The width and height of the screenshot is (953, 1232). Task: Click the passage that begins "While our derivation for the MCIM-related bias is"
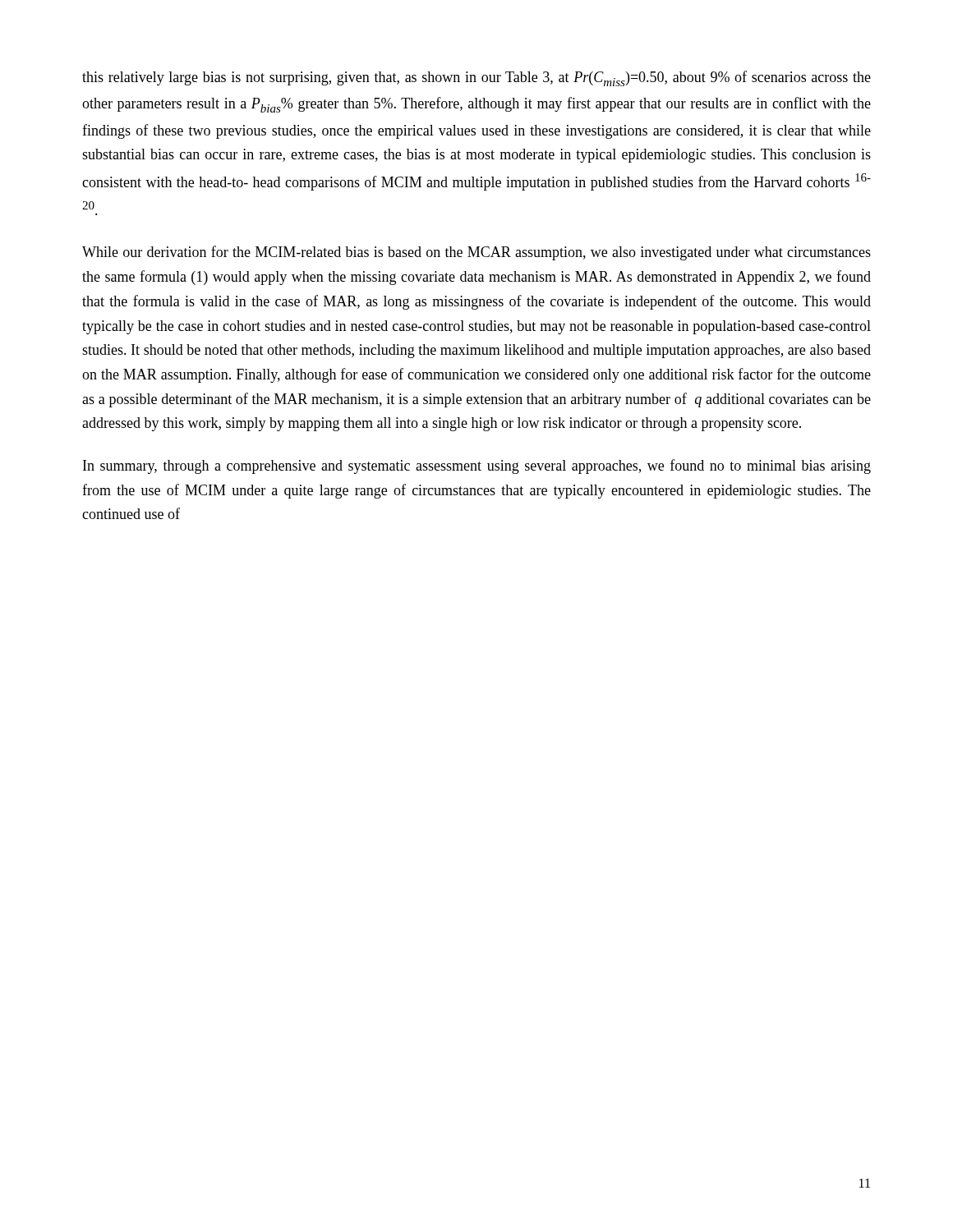tap(476, 338)
